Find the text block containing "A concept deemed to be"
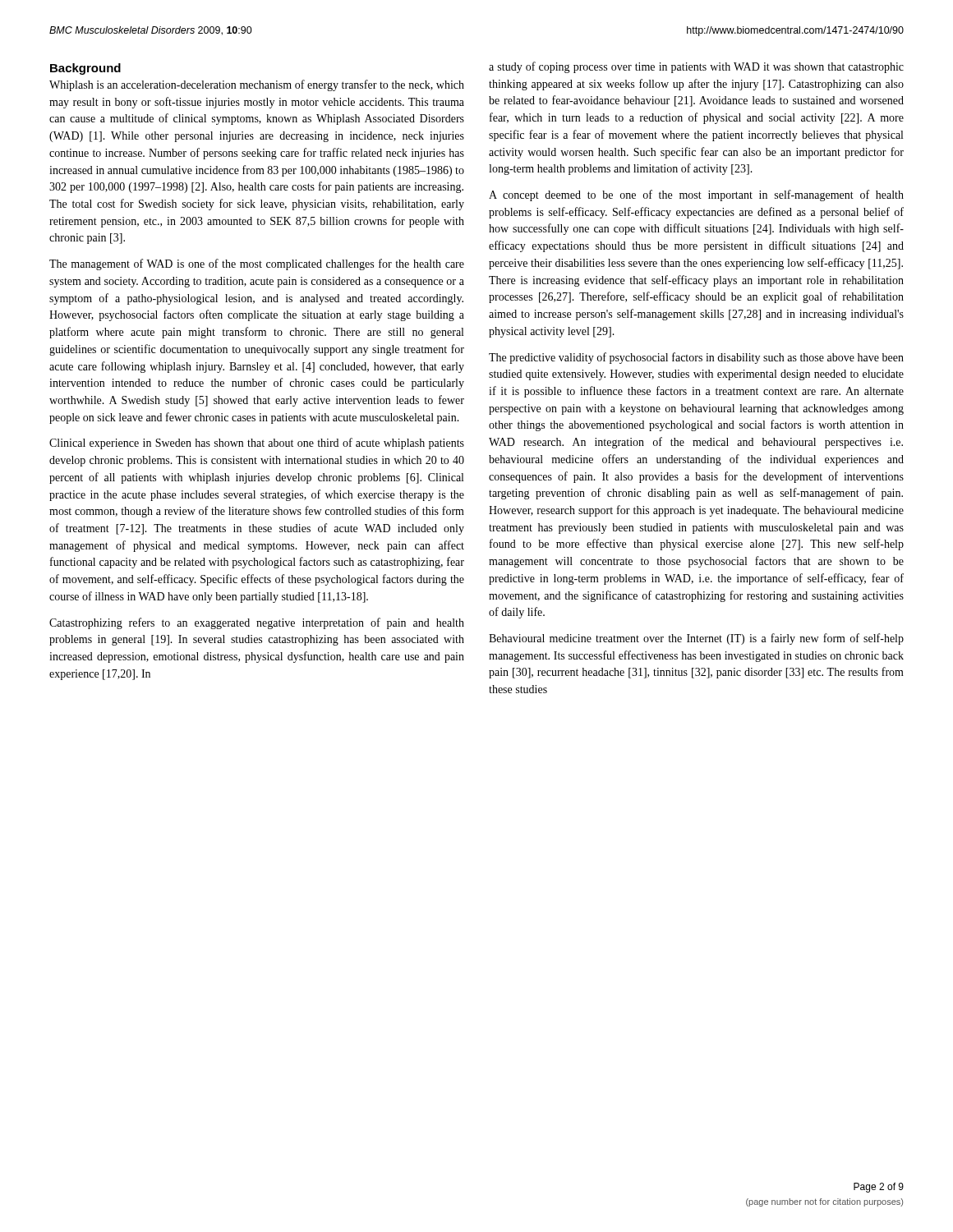 click(x=696, y=264)
